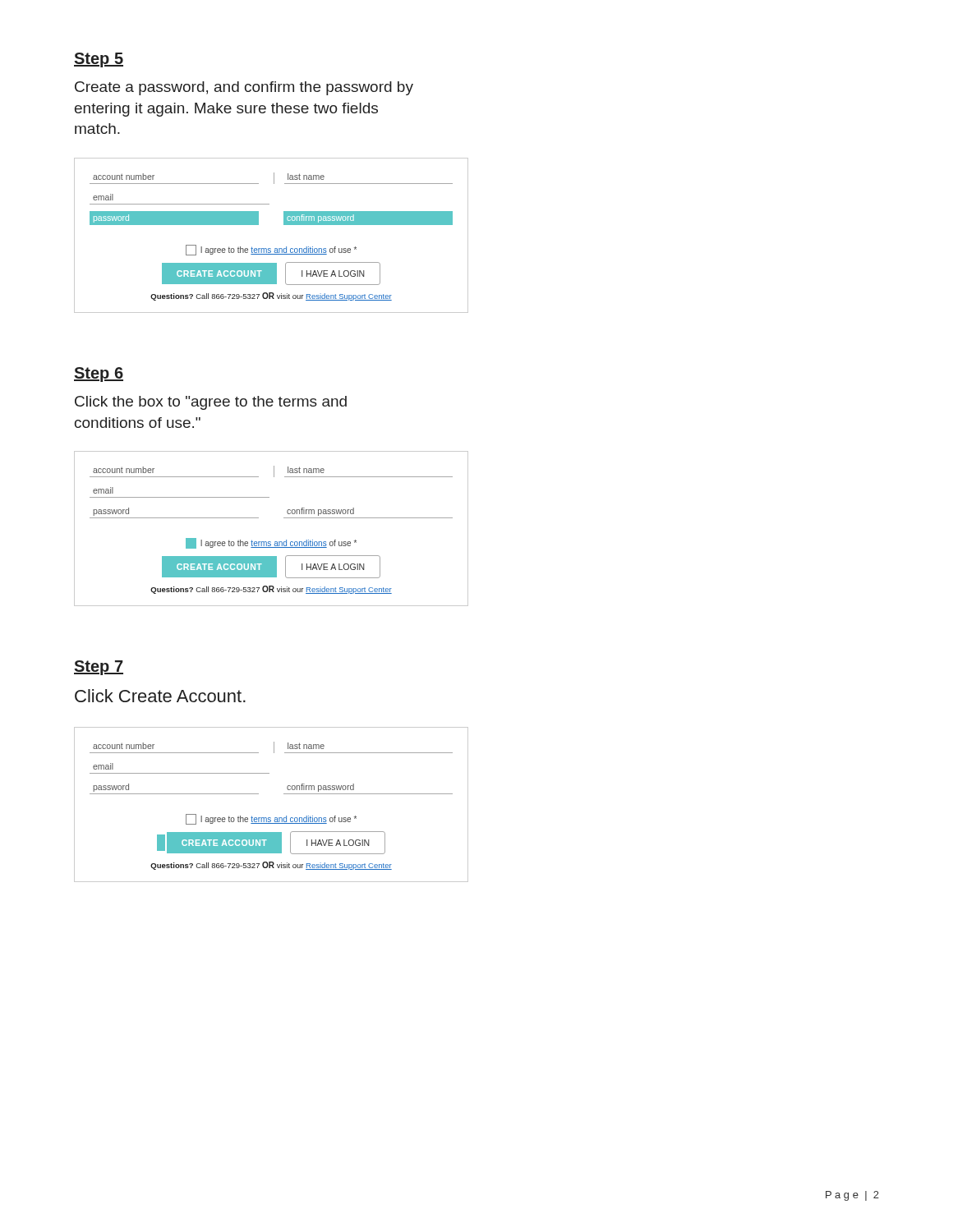953x1232 pixels.
Task: Select the section header that says "Step 6"
Action: tap(99, 373)
